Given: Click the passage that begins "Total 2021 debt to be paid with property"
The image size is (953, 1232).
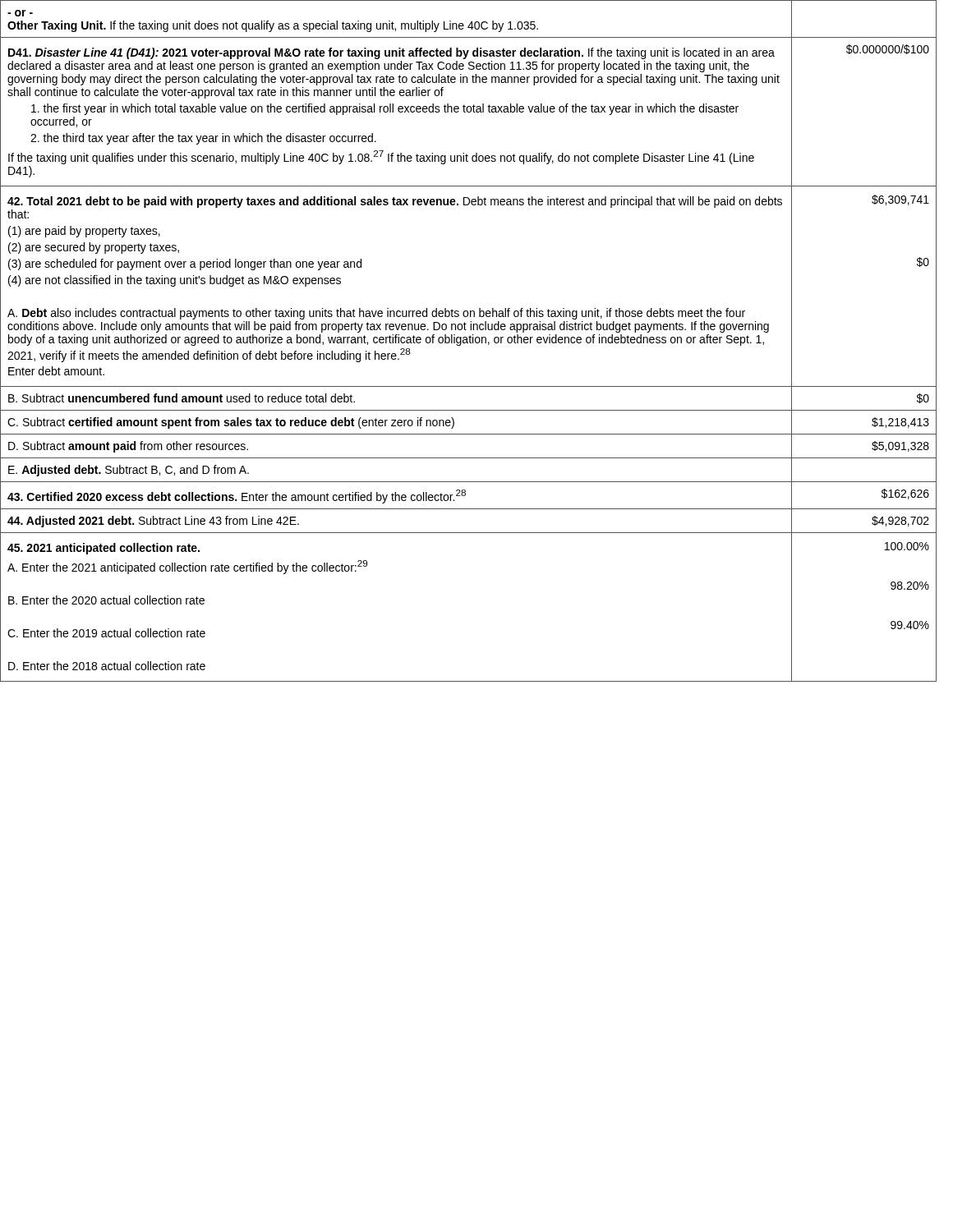Looking at the screenshot, I should point(395,202).
